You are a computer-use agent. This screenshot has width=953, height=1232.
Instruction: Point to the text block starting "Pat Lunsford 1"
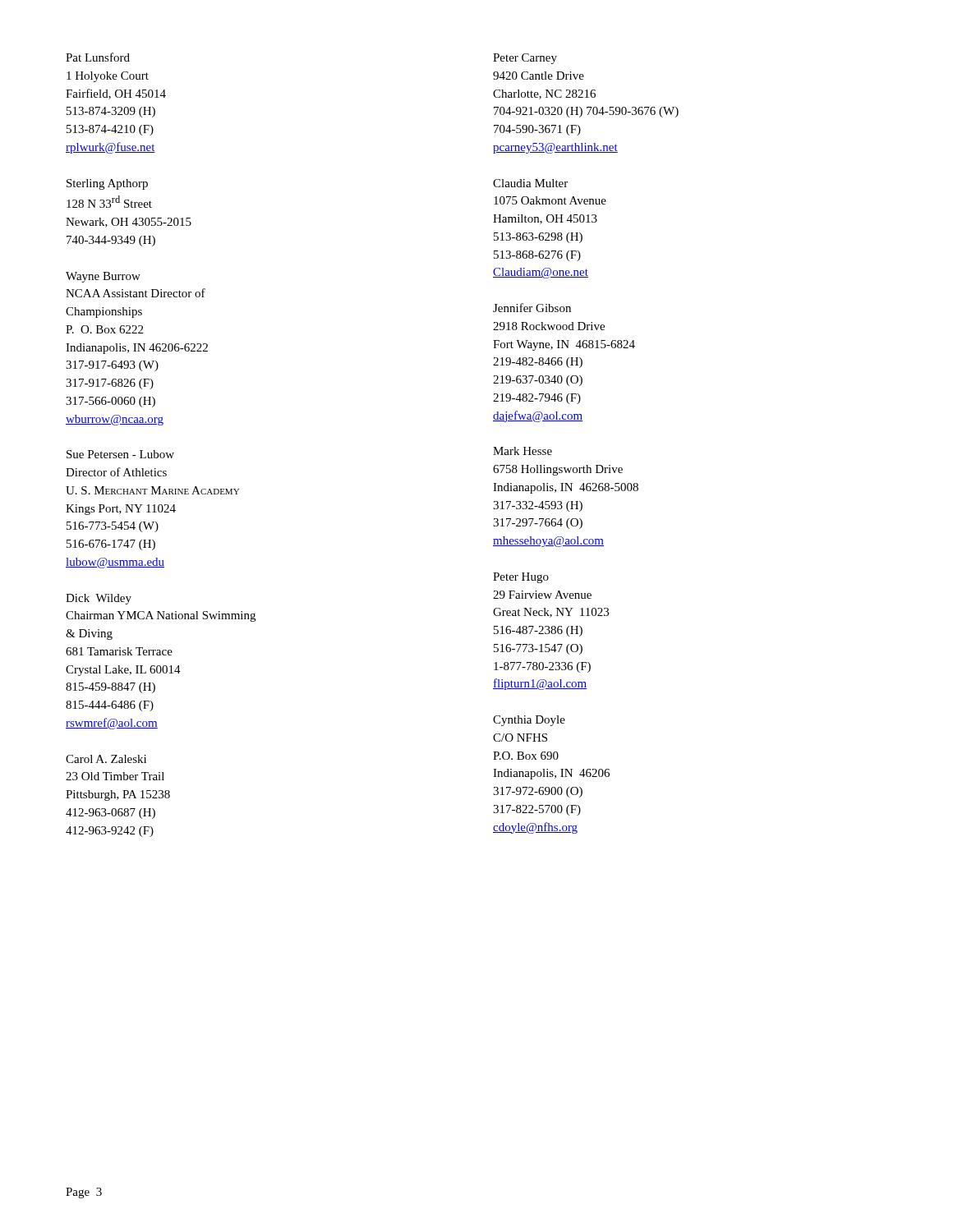pyautogui.click(x=116, y=102)
